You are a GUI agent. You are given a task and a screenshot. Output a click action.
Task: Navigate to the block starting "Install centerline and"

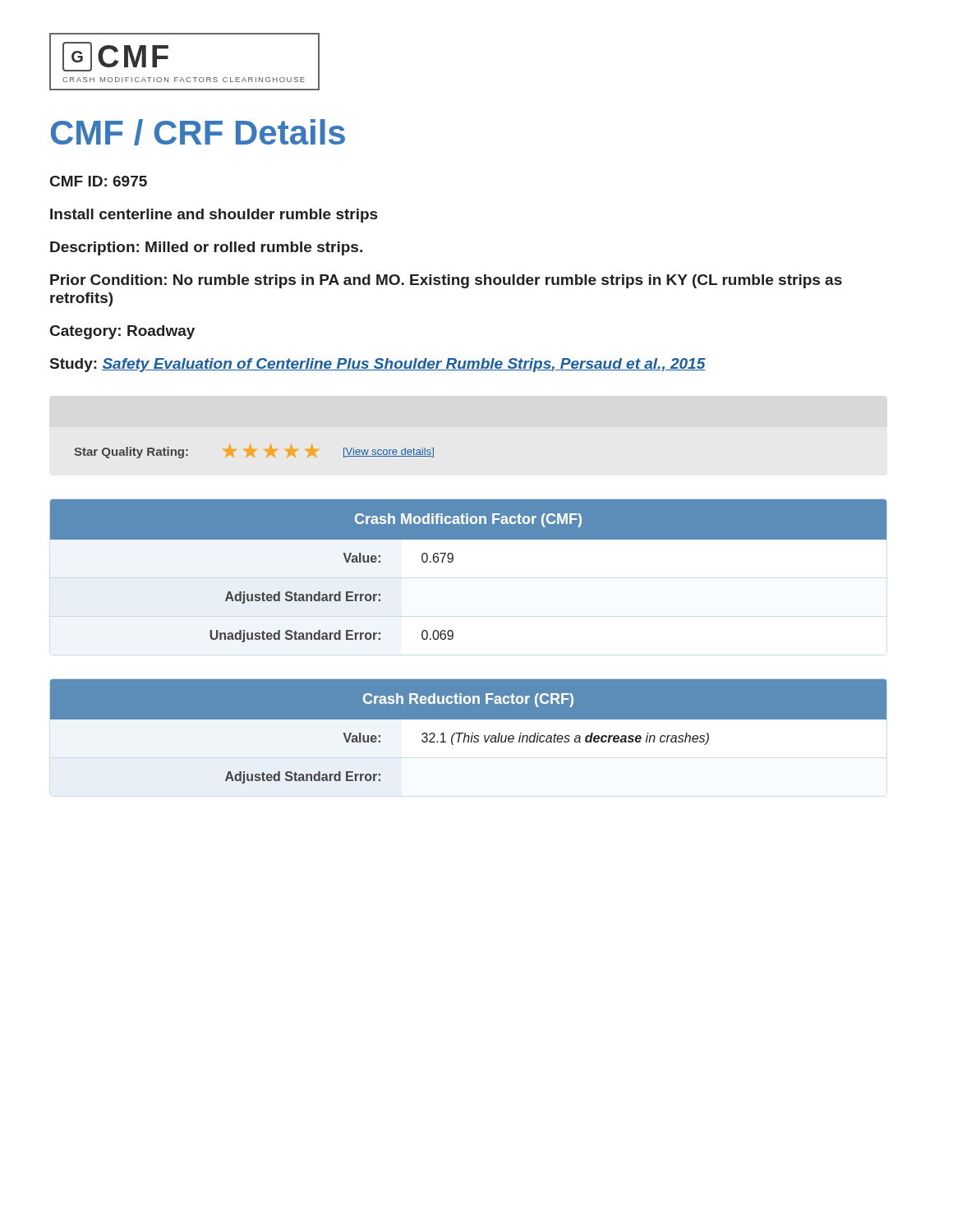214,214
